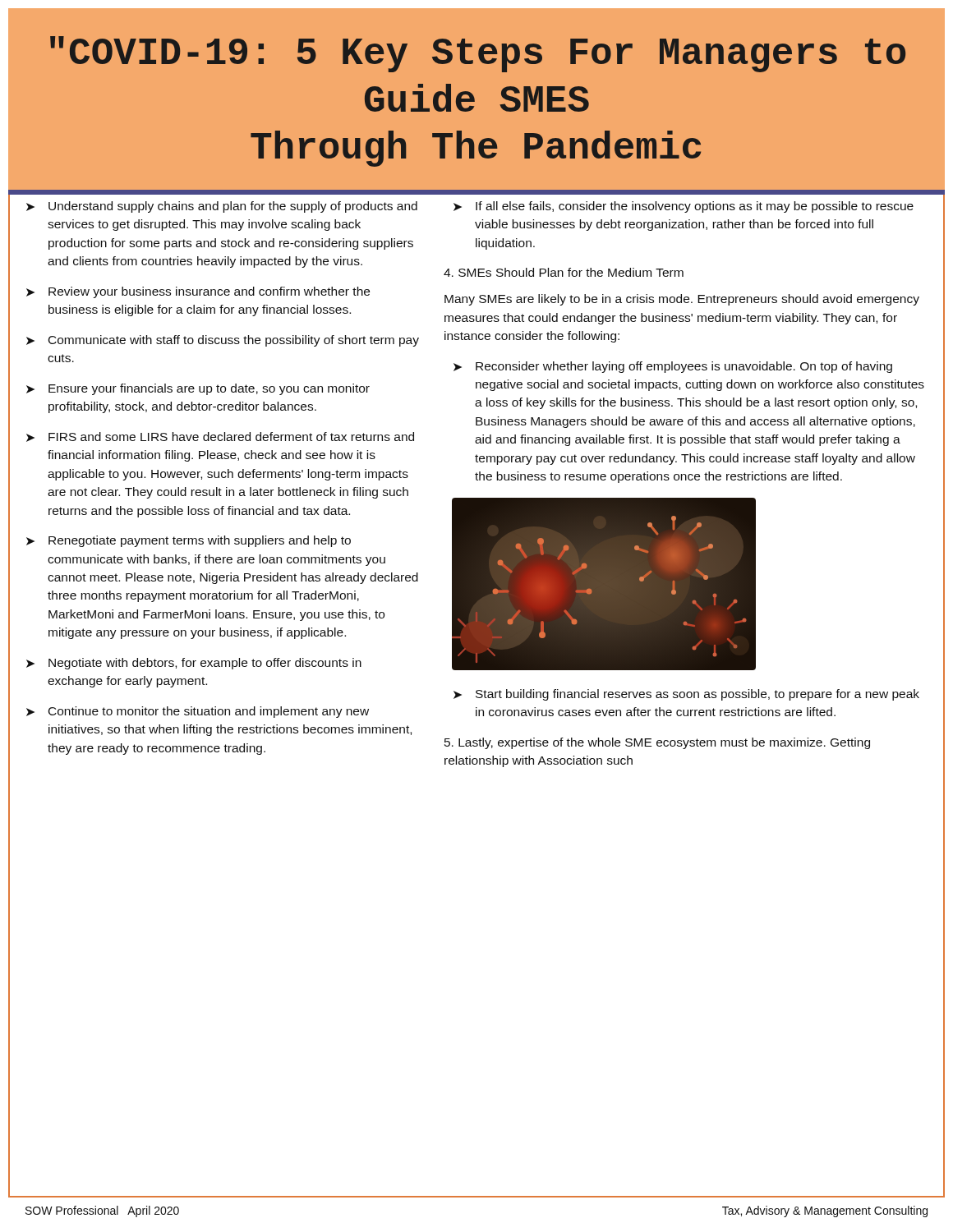Find the list item with the text "➤ FIRS and some LIRS have declared"

click(x=222, y=474)
